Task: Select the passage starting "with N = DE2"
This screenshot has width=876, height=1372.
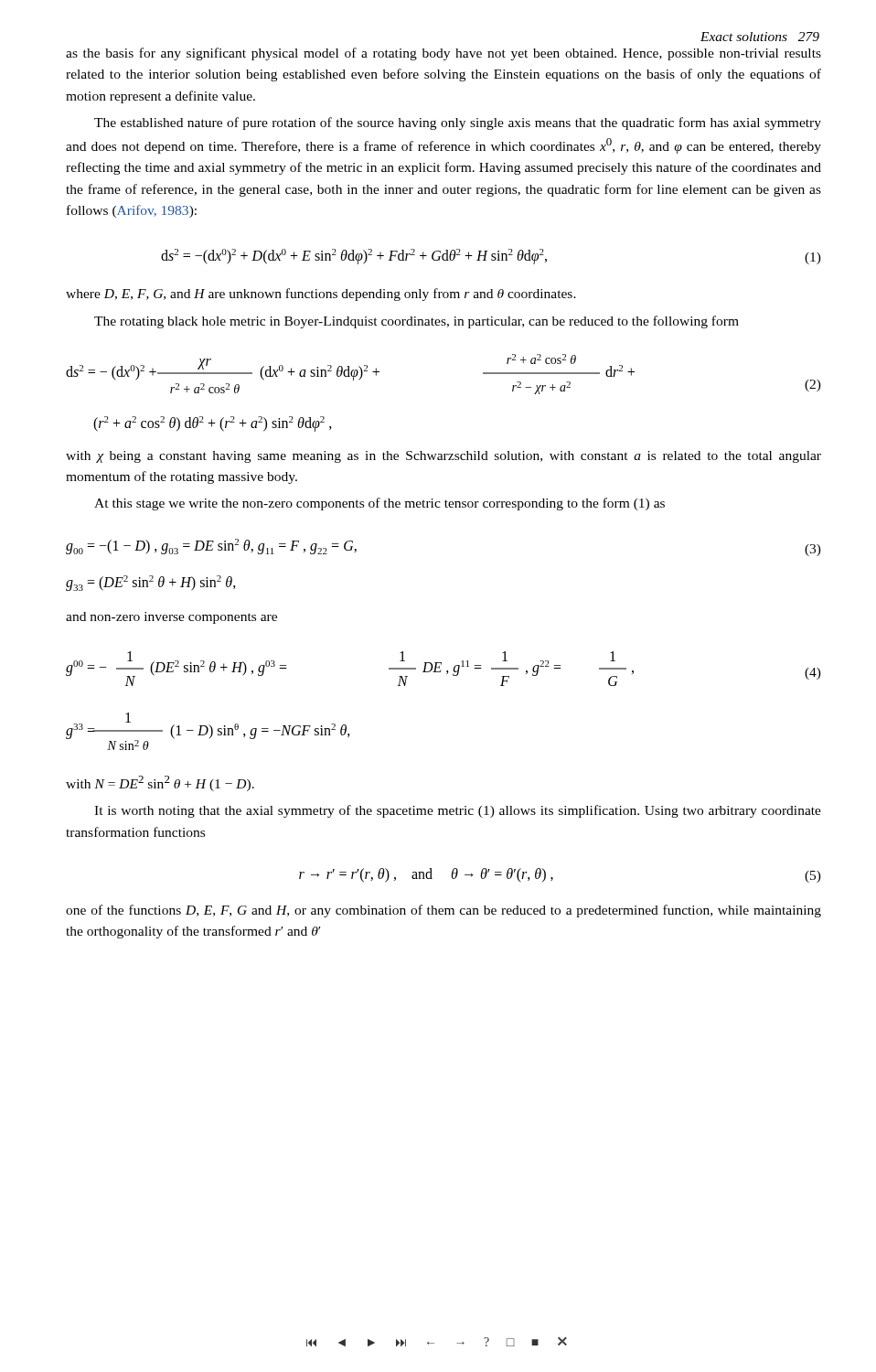Action: coord(160,783)
